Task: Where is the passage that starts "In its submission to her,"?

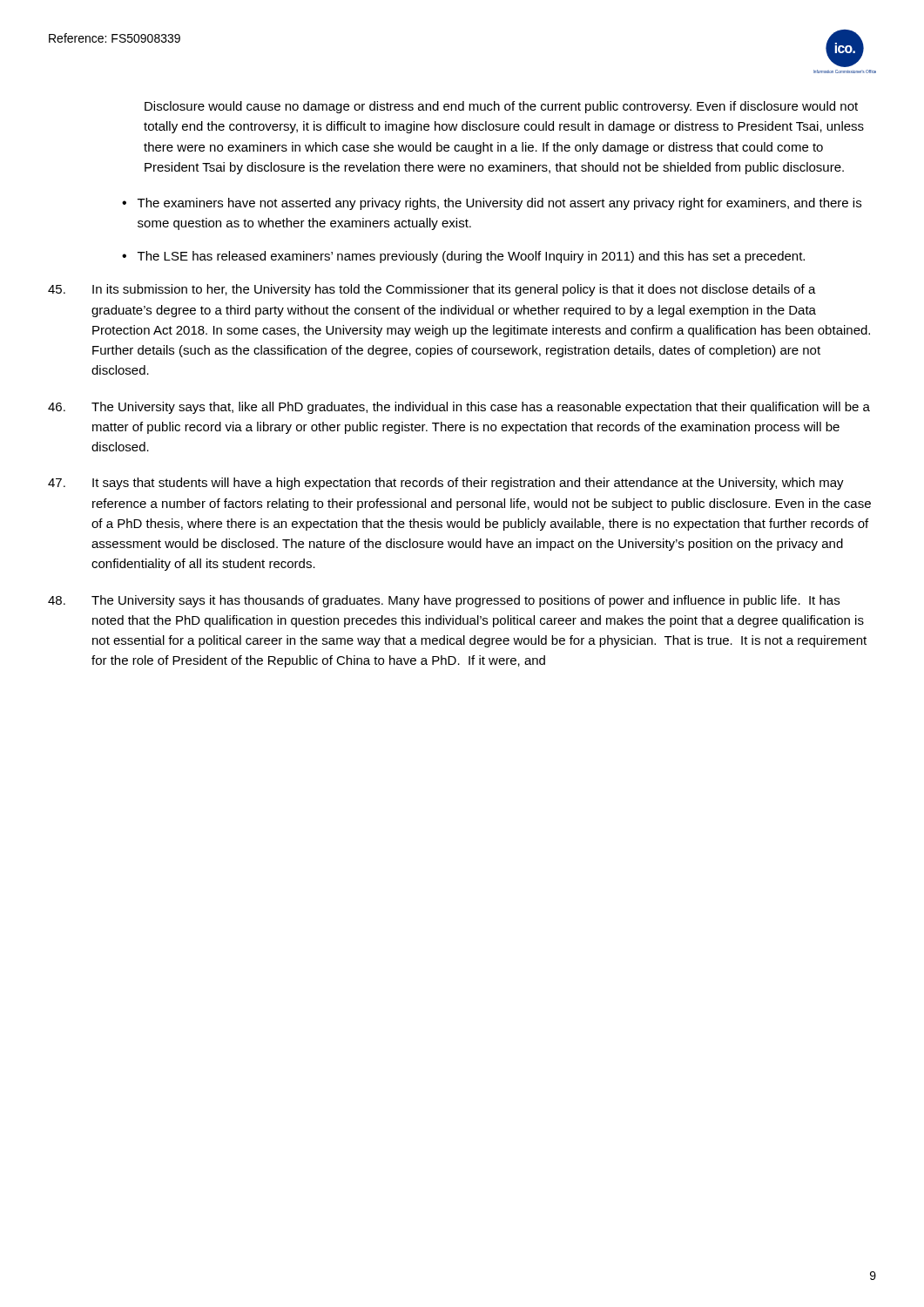Action: [462, 330]
